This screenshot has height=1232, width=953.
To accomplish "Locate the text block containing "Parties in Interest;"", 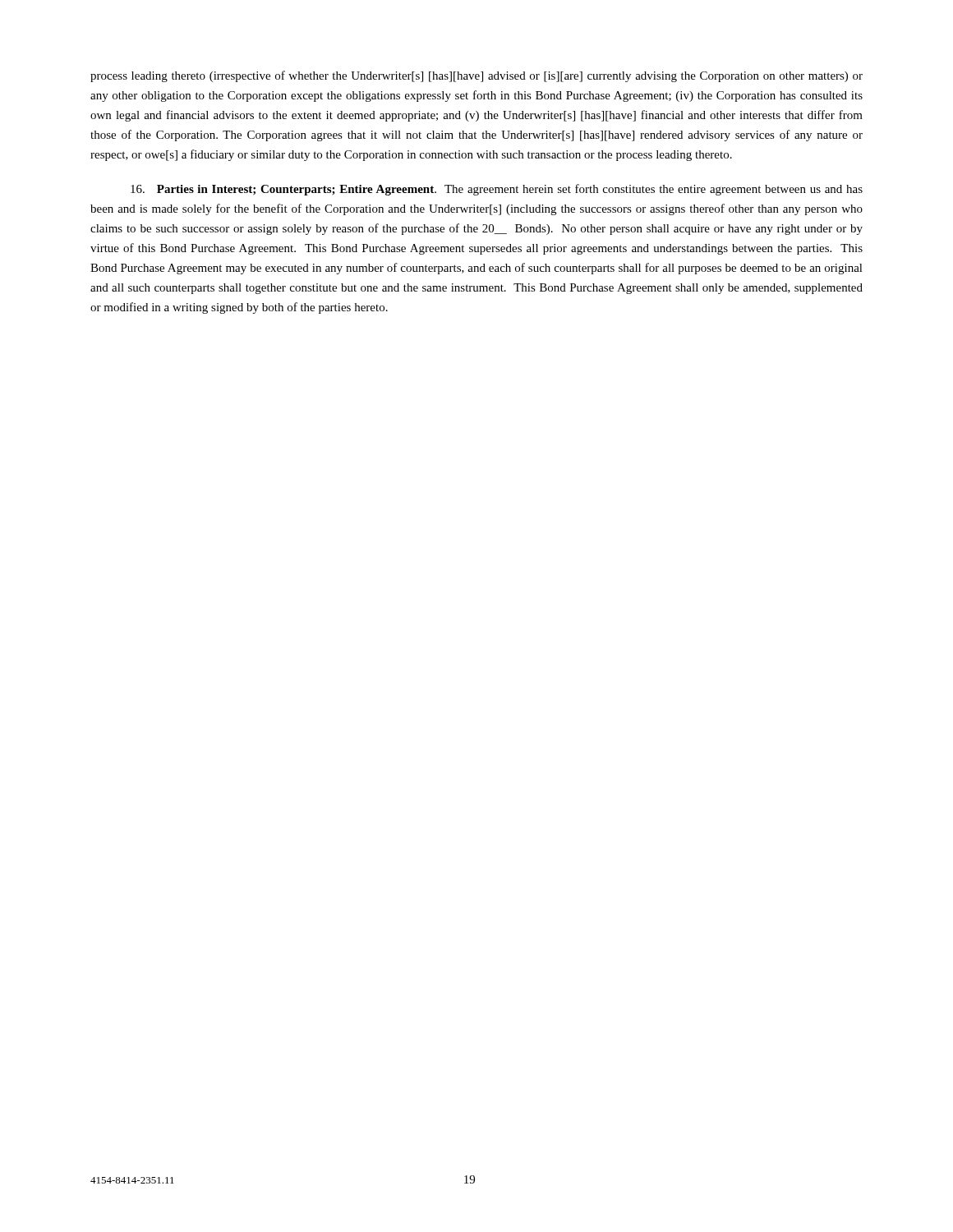I will tap(476, 248).
